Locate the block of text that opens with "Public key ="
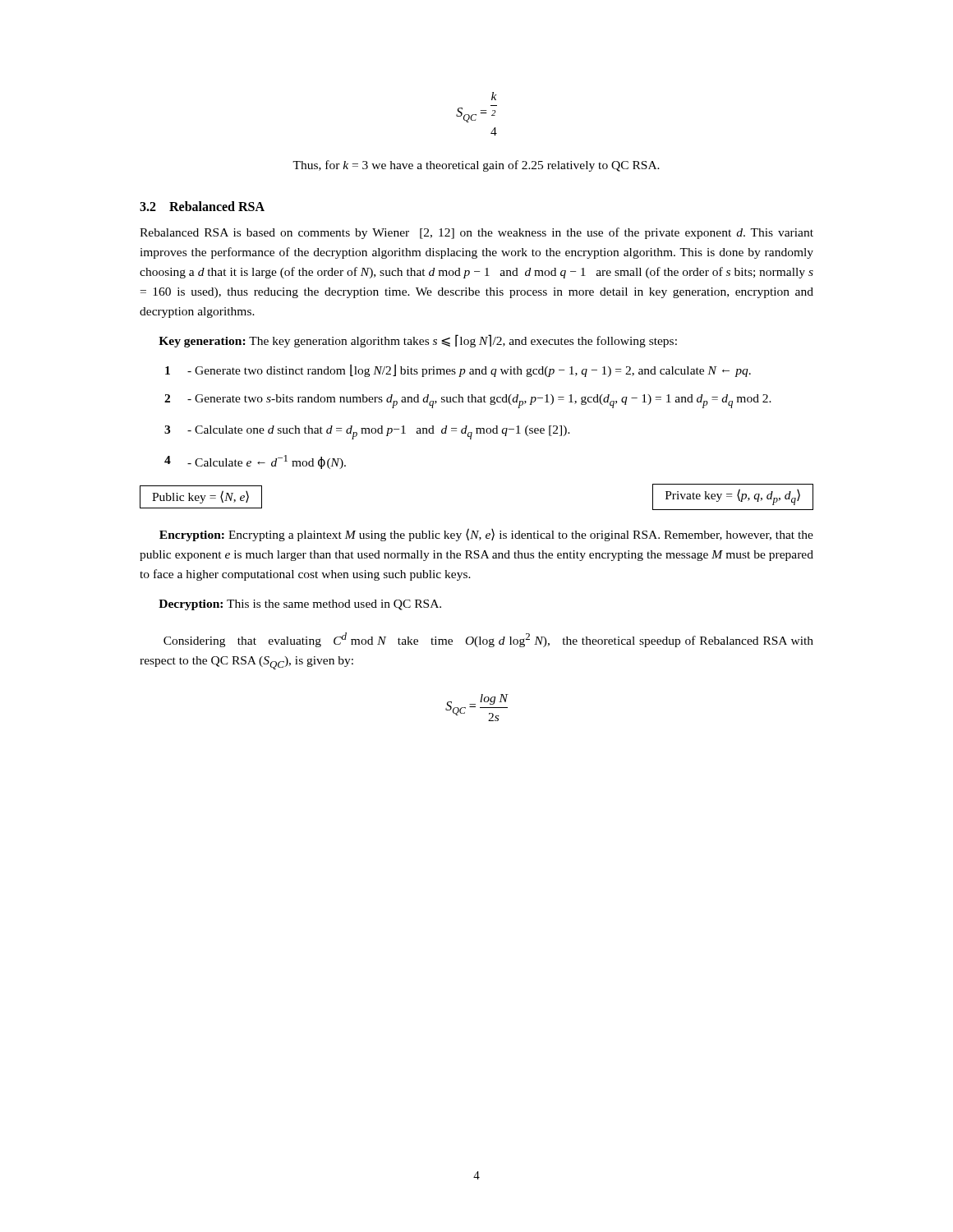The image size is (953, 1232). click(201, 496)
